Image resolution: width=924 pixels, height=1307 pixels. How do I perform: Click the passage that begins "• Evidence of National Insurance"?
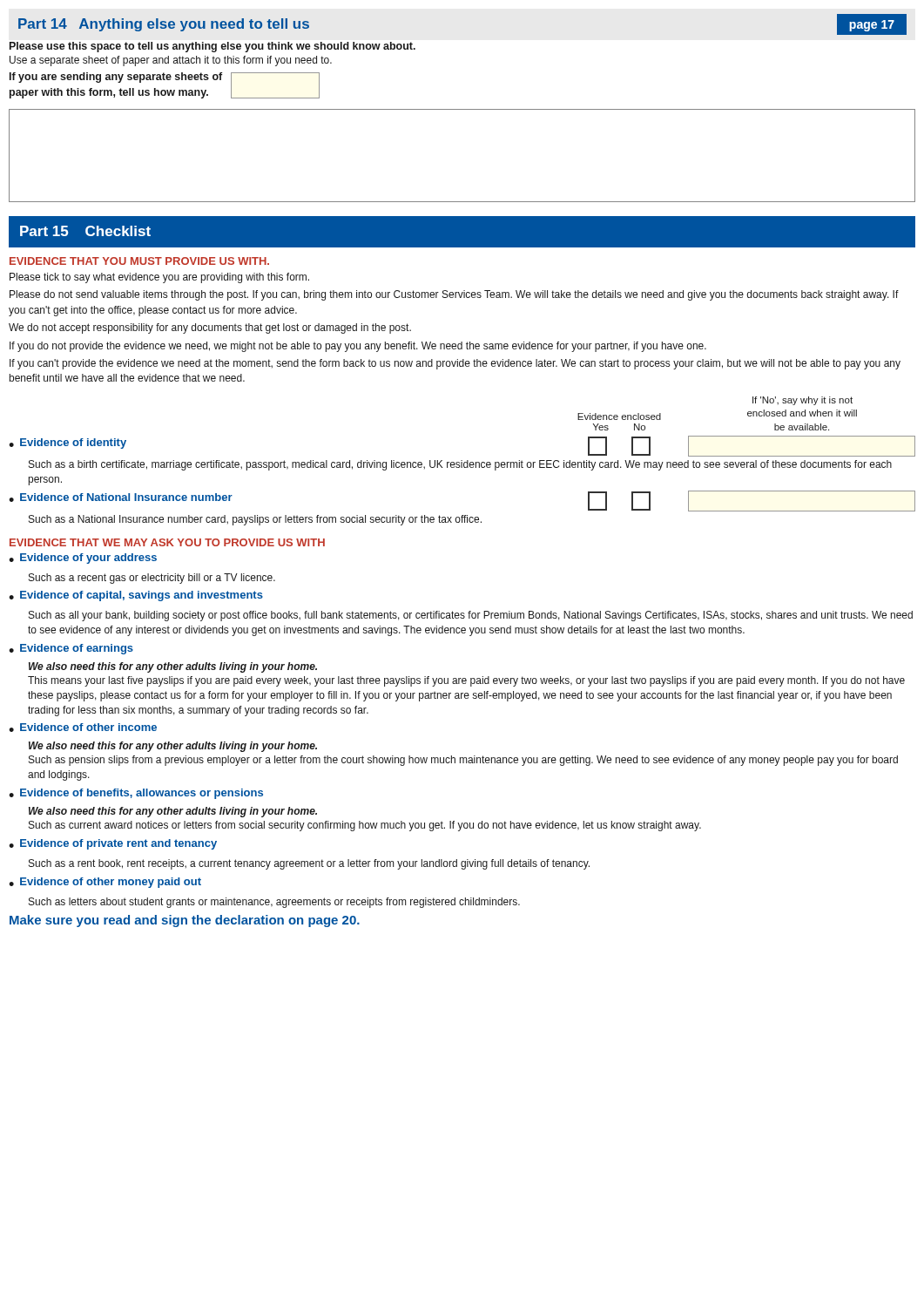462,509
